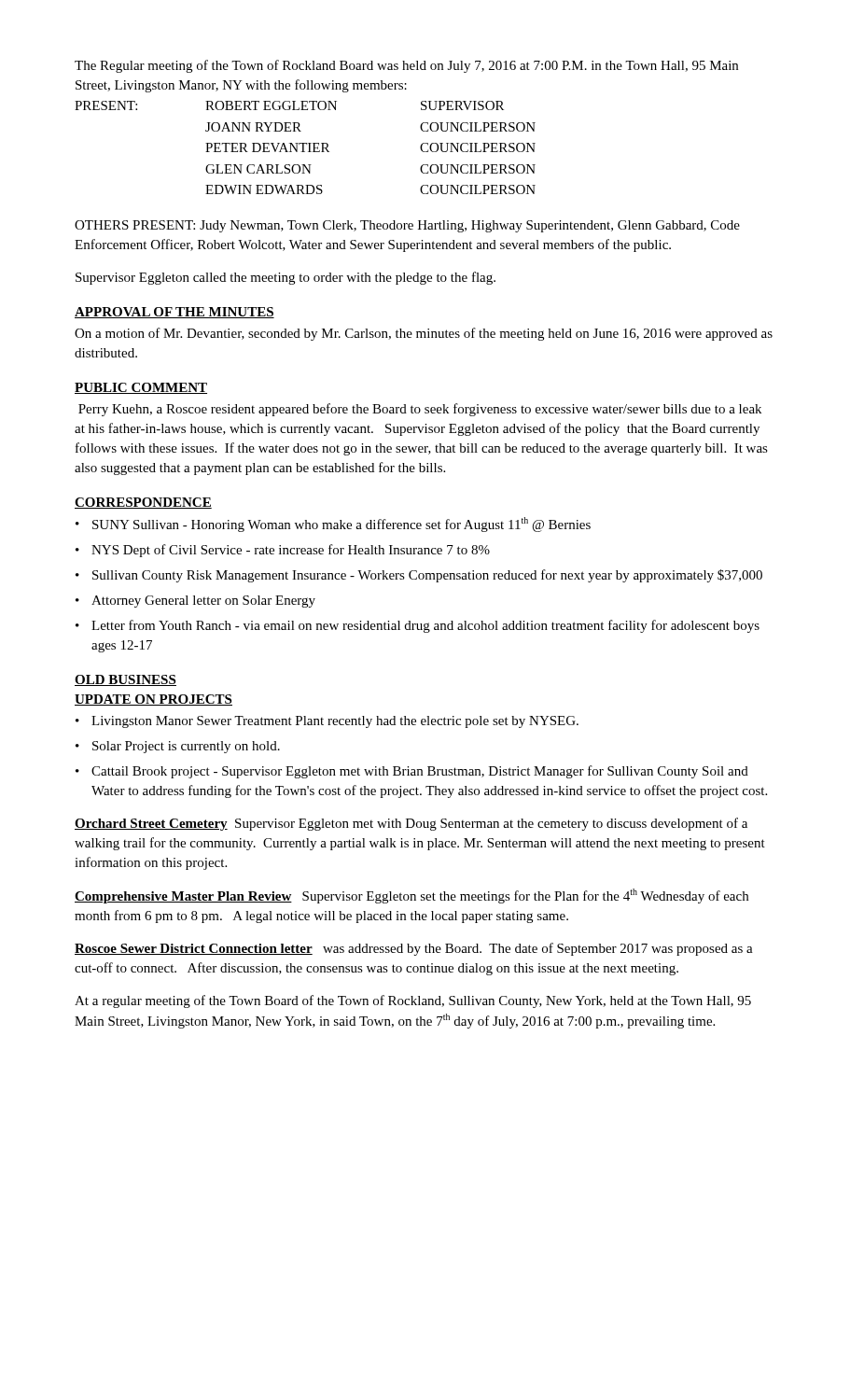Find the block starting "OTHERS PRESENT: Judy Newman,"

click(407, 234)
